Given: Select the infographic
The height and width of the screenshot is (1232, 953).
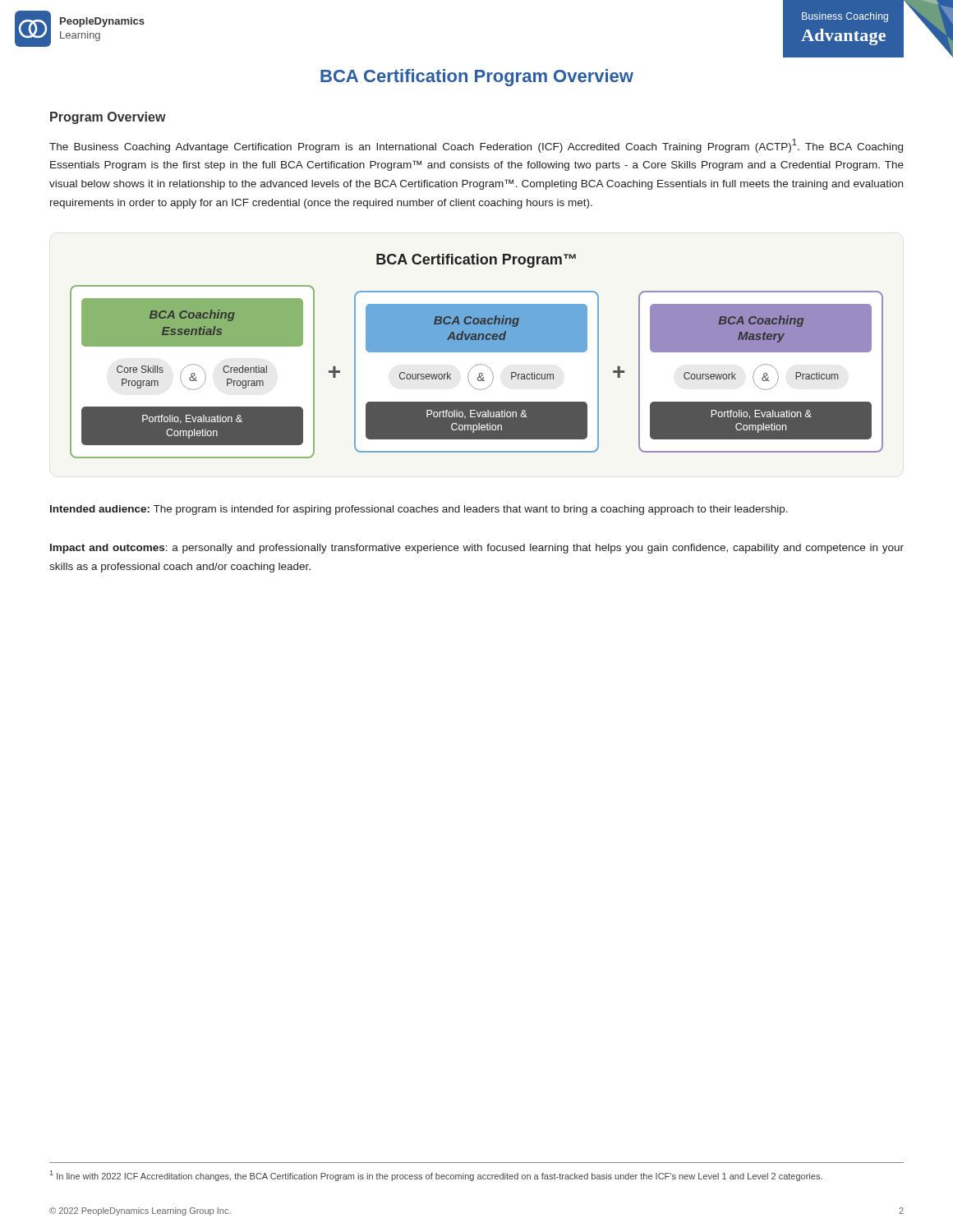Looking at the screenshot, I should pos(476,355).
